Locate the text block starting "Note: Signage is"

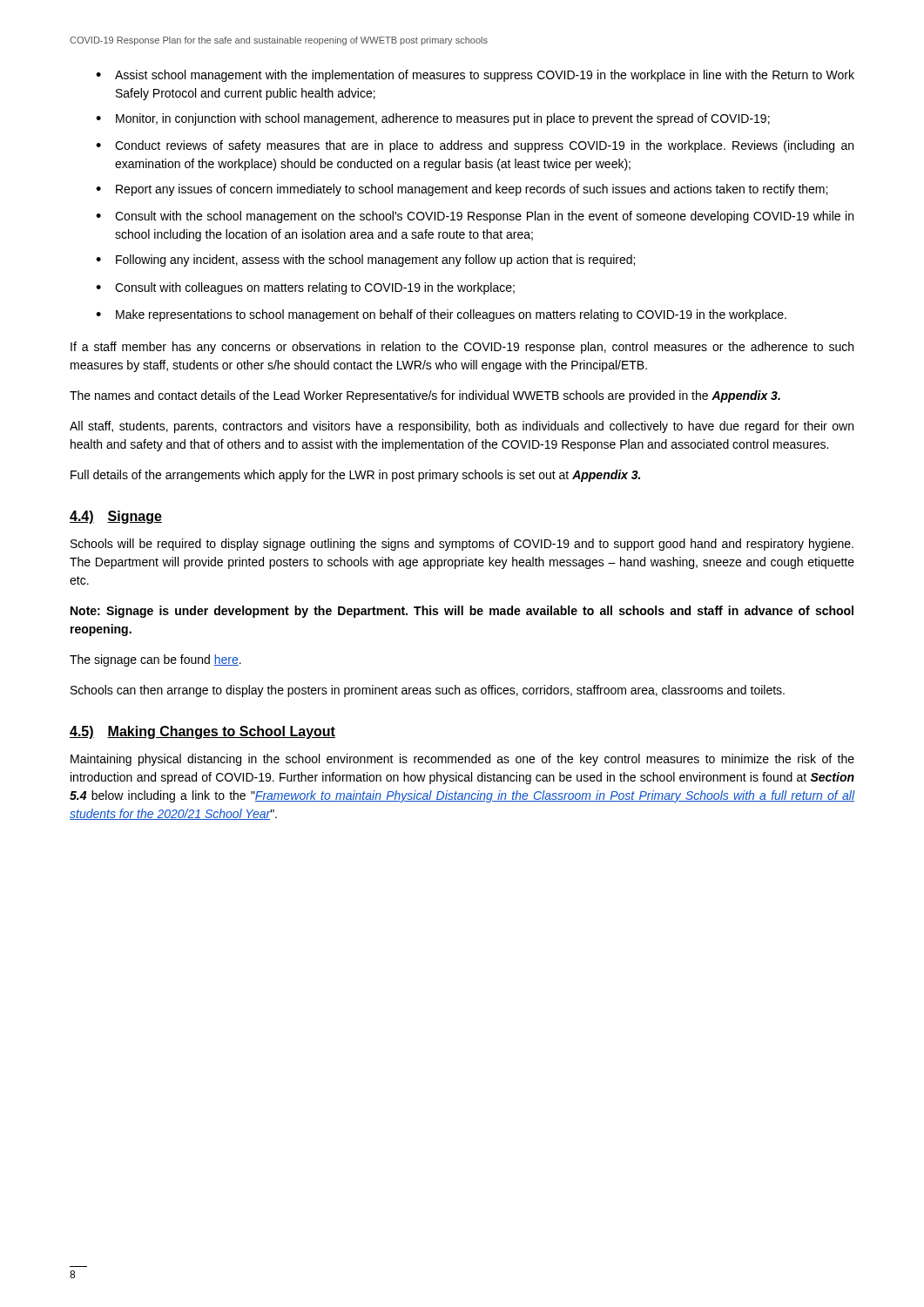point(462,620)
